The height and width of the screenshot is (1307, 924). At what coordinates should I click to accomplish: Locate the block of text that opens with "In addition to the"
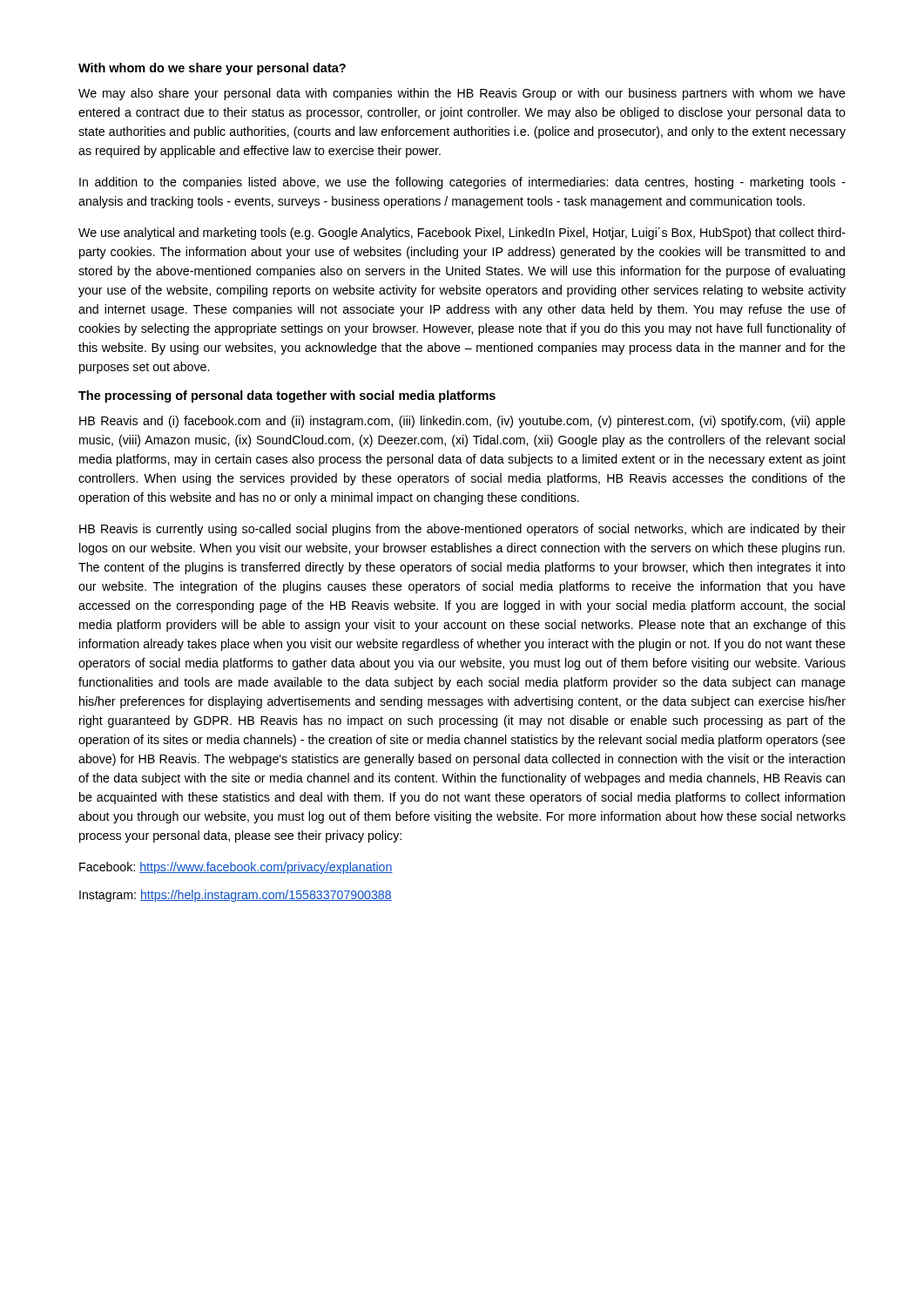[x=462, y=192]
